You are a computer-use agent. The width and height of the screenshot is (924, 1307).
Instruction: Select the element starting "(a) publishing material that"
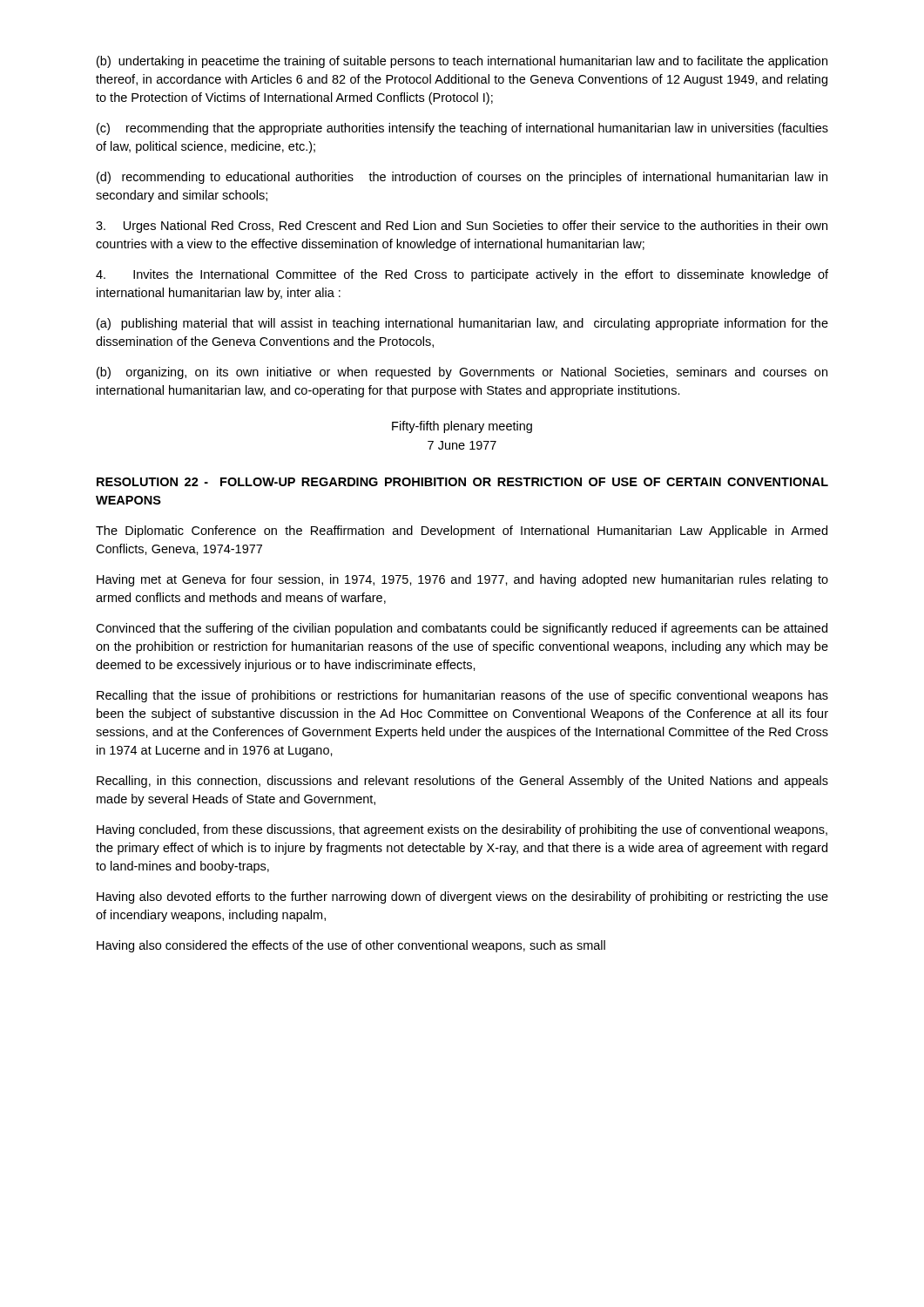(462, 333)
